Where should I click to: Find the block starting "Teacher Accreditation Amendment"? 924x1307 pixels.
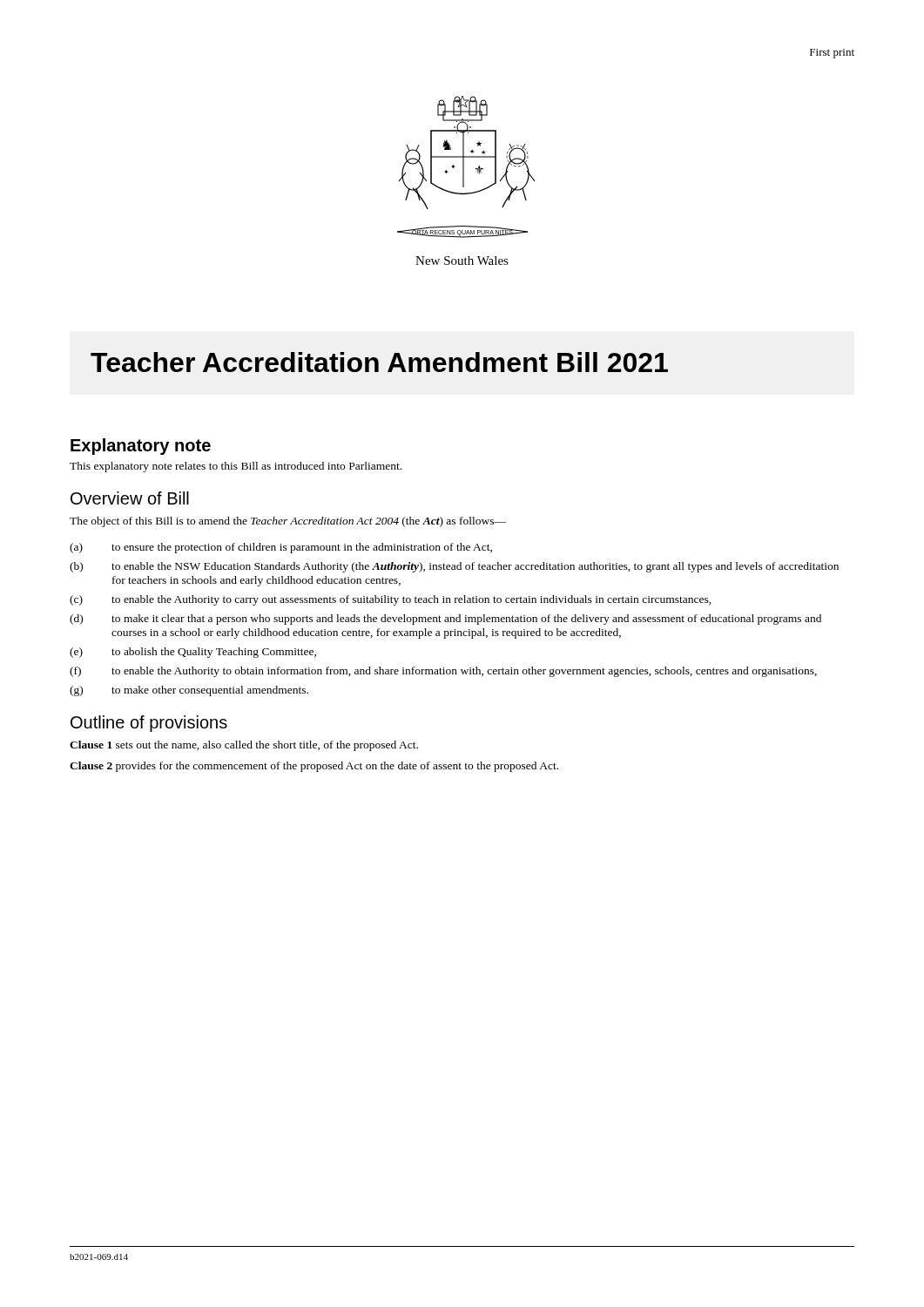pyautogui.click(x=380, y=362)
